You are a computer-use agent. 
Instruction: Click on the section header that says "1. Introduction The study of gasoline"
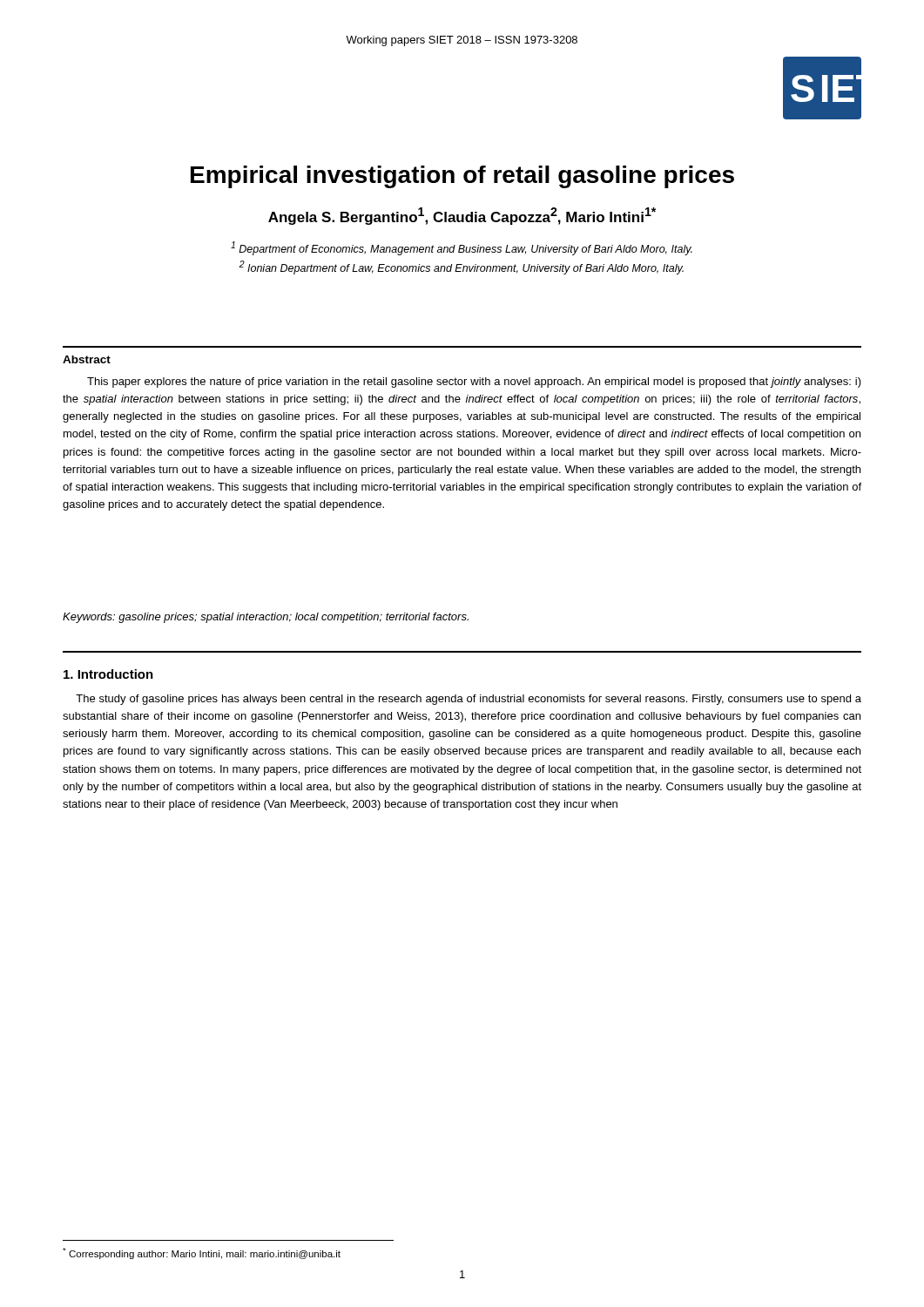tap(462, 740)
